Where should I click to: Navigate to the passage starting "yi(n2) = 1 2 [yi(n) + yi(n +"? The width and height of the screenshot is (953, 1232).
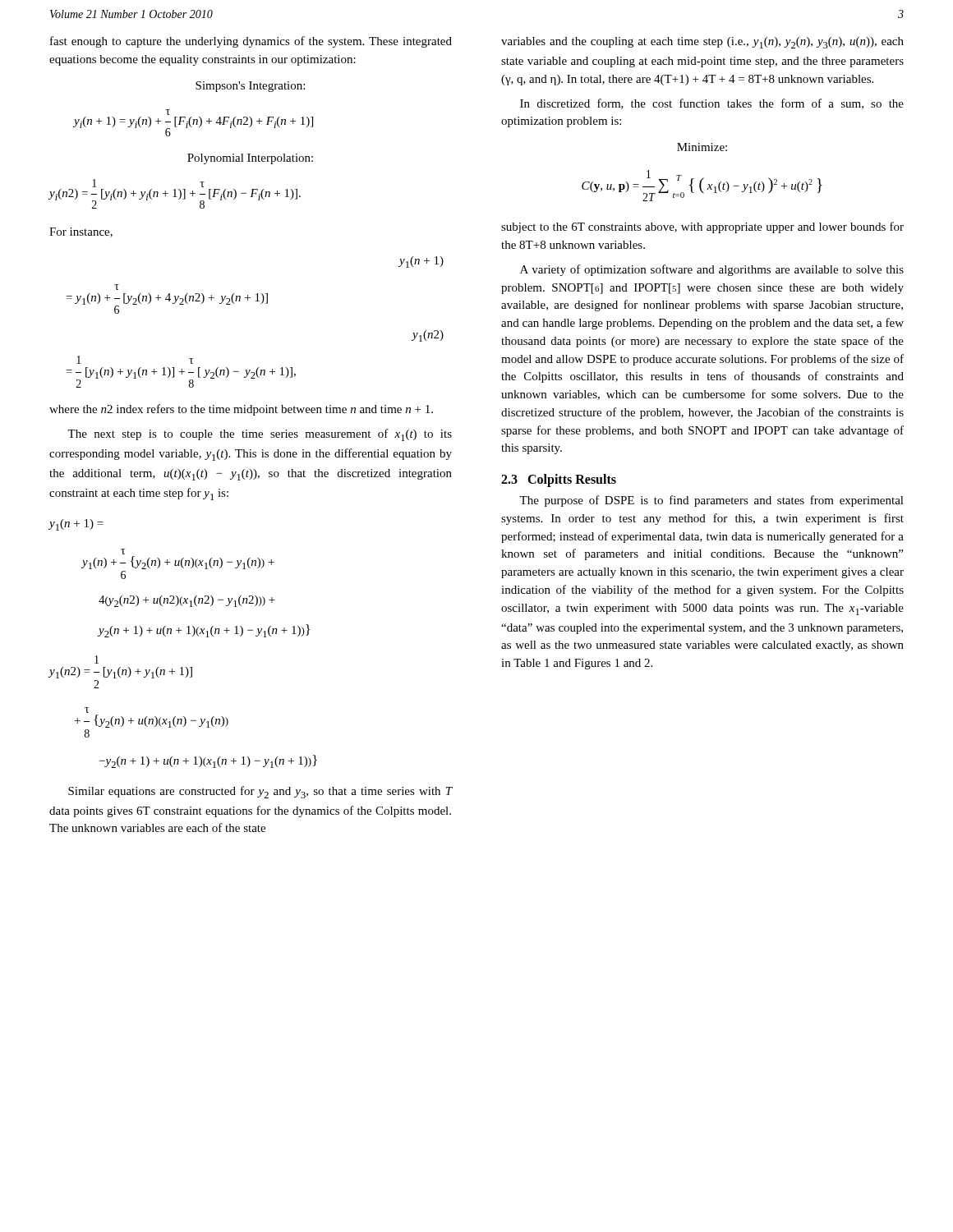click(175, 194)
